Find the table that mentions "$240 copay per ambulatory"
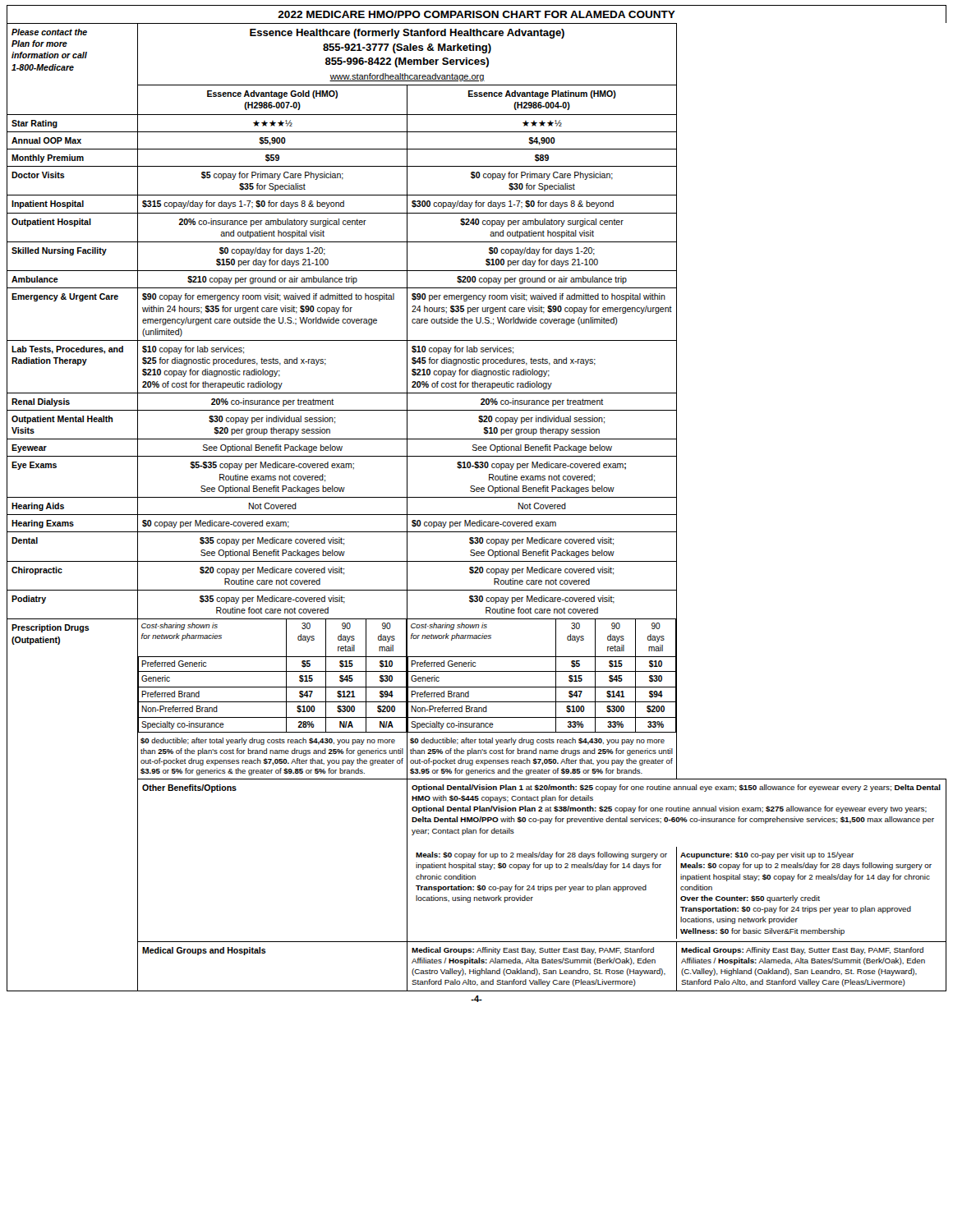The height and width of the screenshot is (1232, 953). [x=476, y=507]
